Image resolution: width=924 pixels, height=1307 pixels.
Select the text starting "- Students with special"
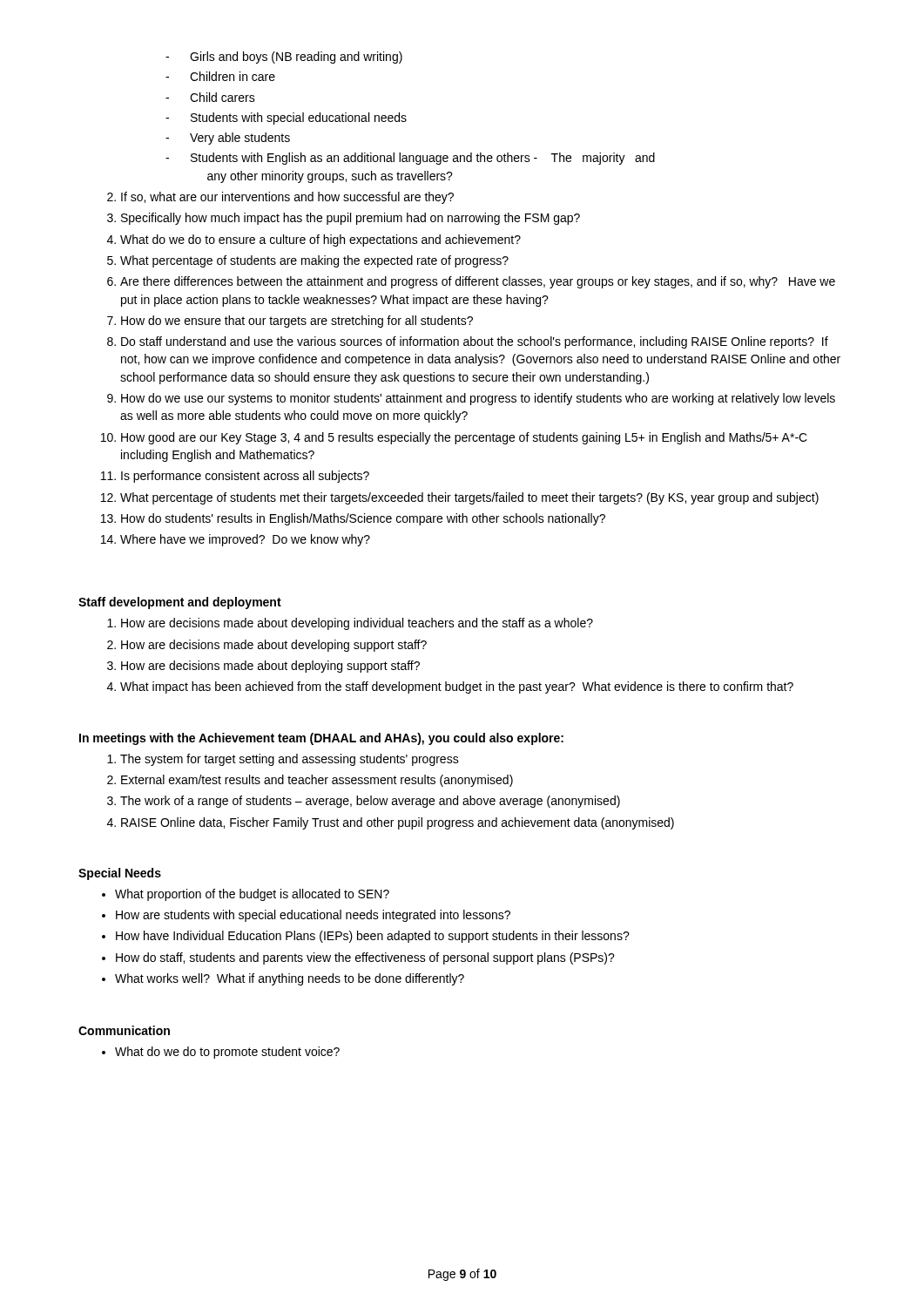click(286, 119)
